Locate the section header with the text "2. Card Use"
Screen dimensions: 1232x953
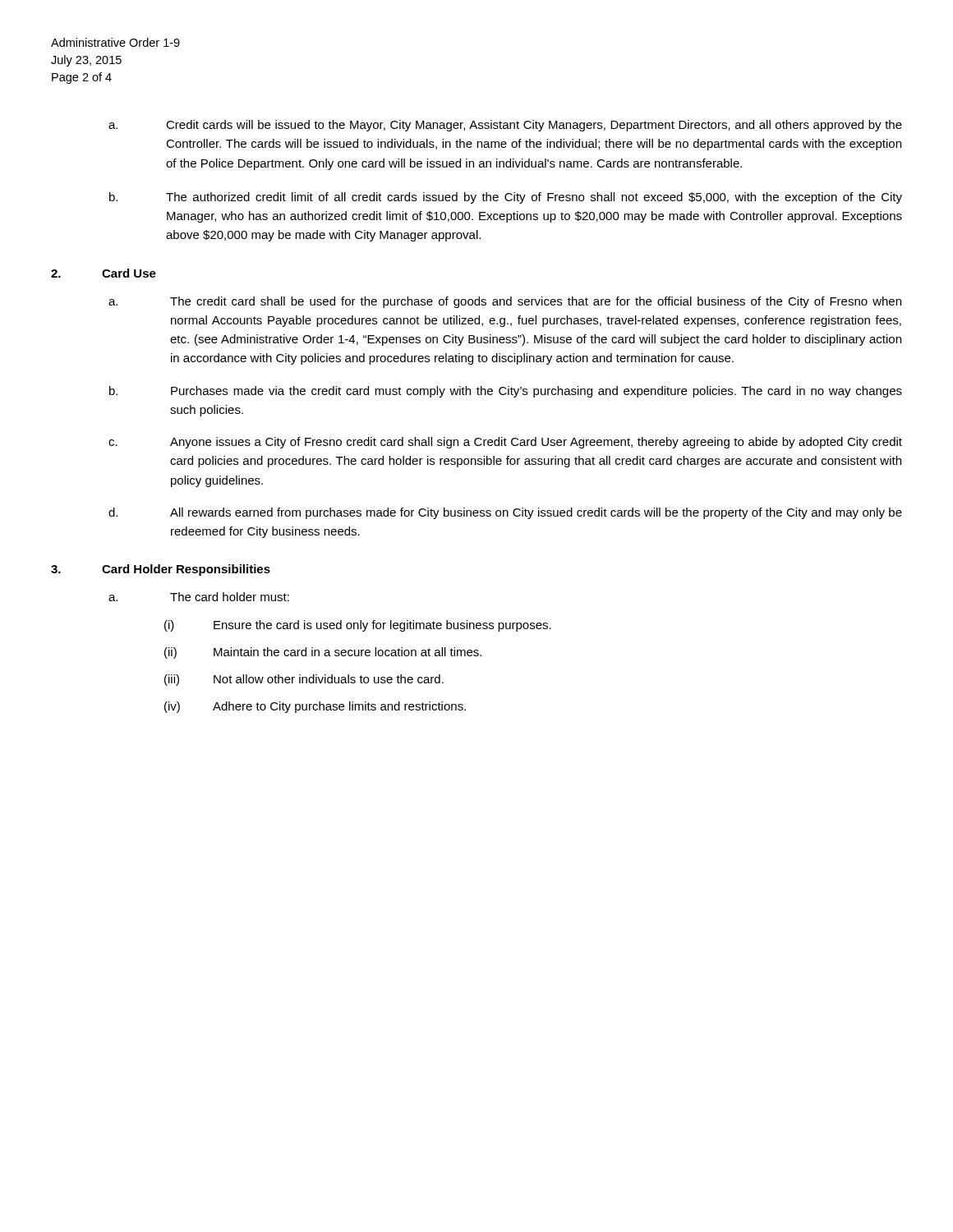pyautogui.click(x=103, y=273)
